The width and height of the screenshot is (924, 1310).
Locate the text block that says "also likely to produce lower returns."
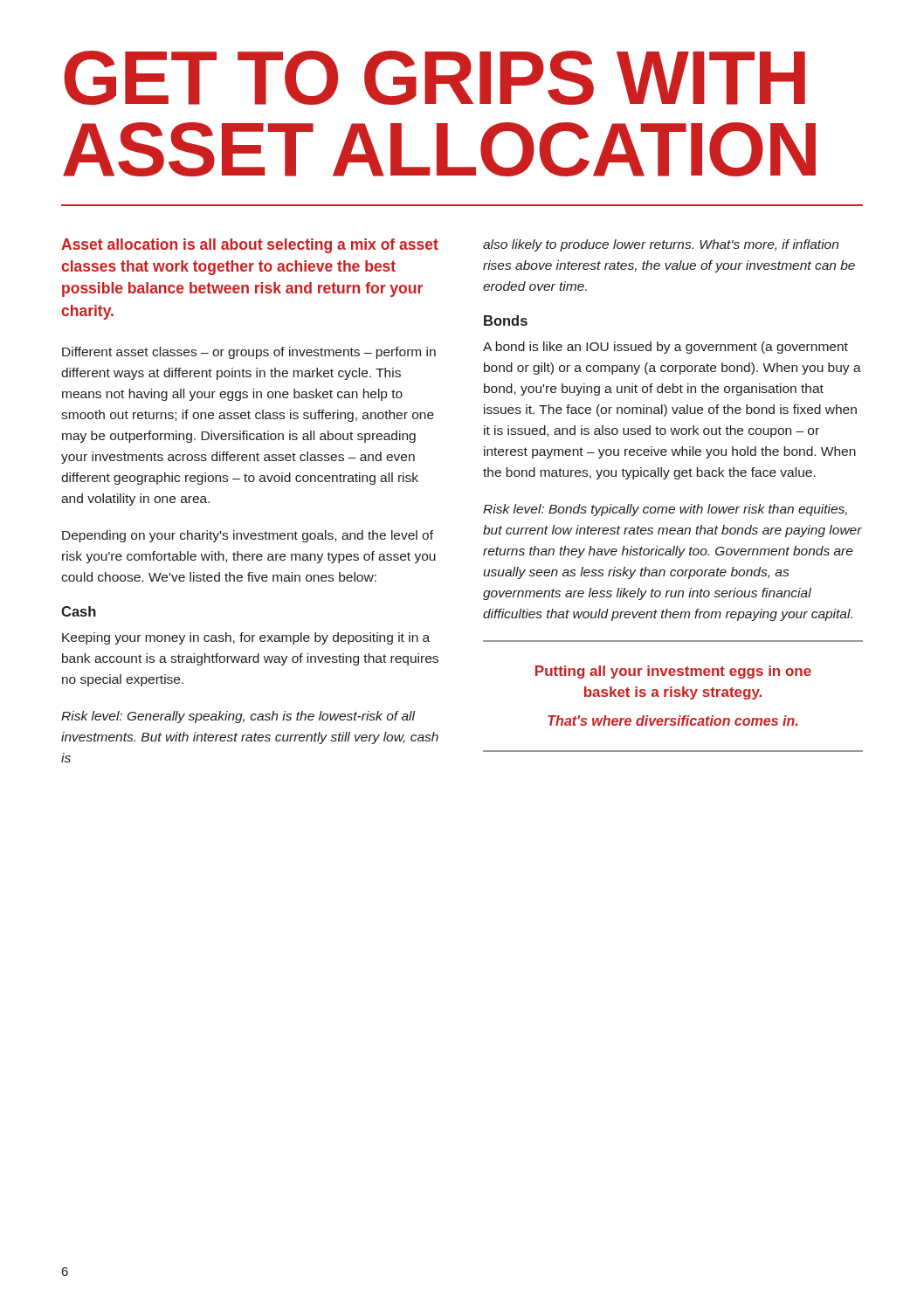tap(673, 265)
